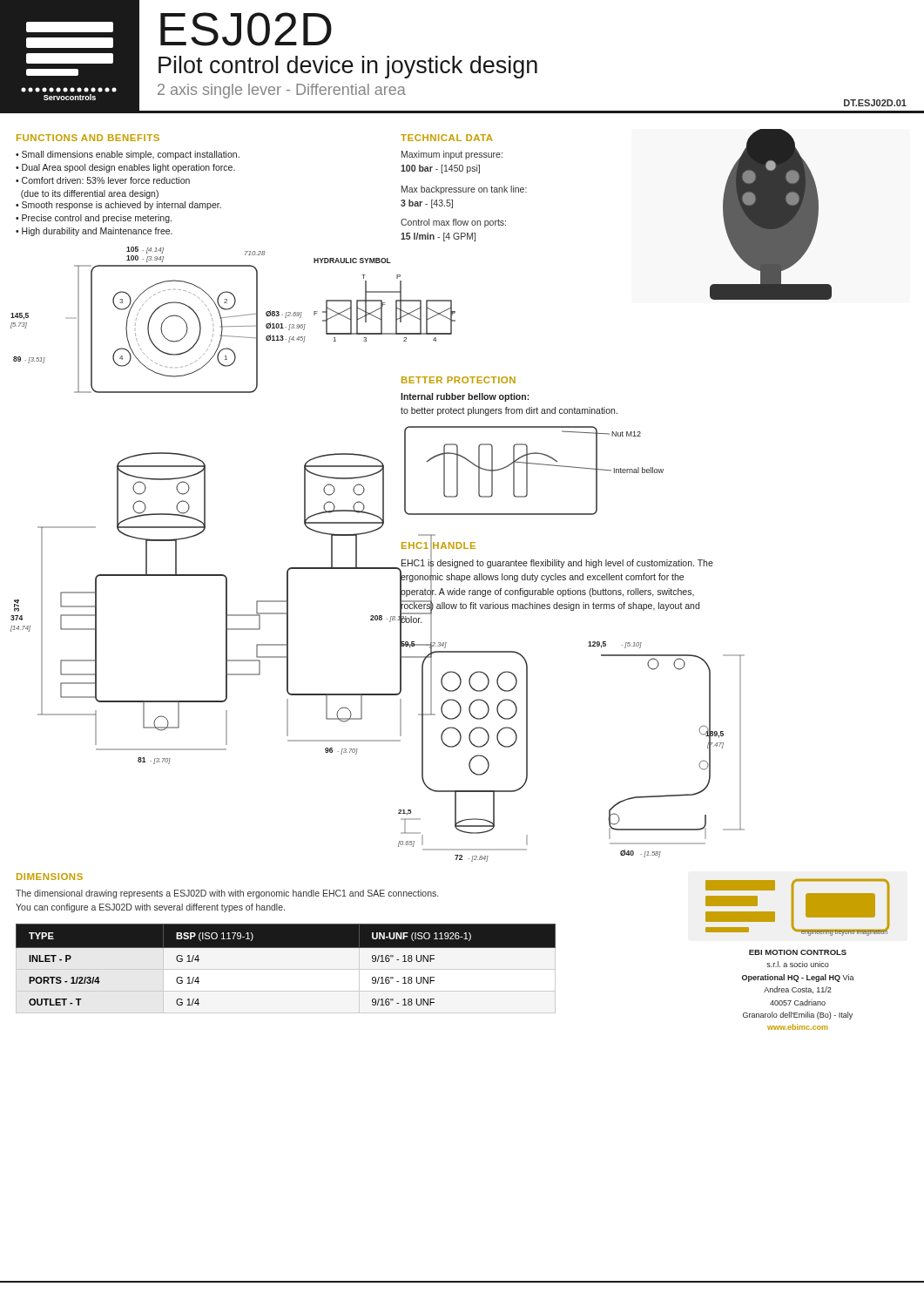The width and height of the screenshot is (924, 1307).
Task: Click on the text block that reads "Control max flow on ports: 15"
Action: pyautogui.click(x=454, y=229)
